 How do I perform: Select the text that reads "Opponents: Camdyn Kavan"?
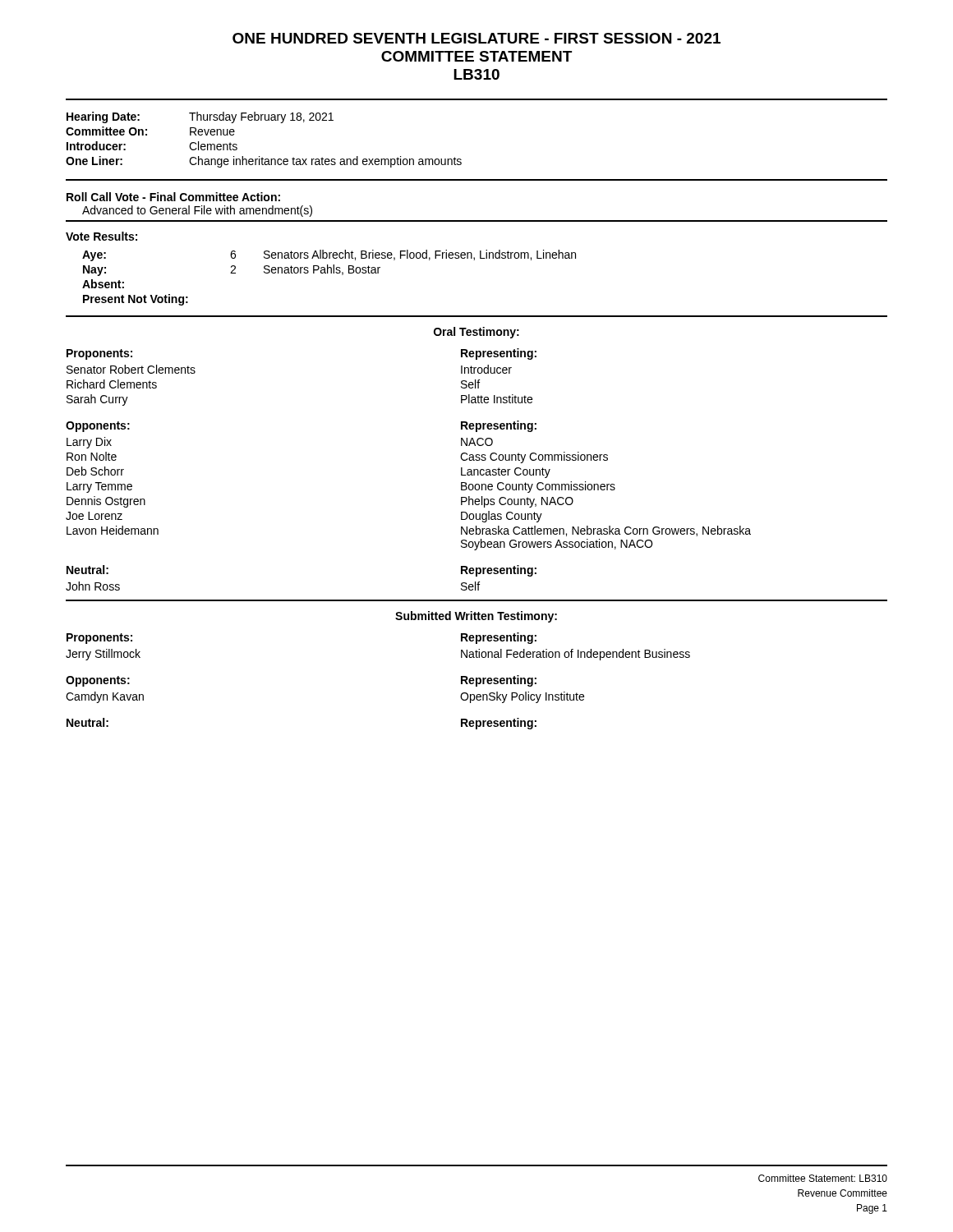click(98, 681)
